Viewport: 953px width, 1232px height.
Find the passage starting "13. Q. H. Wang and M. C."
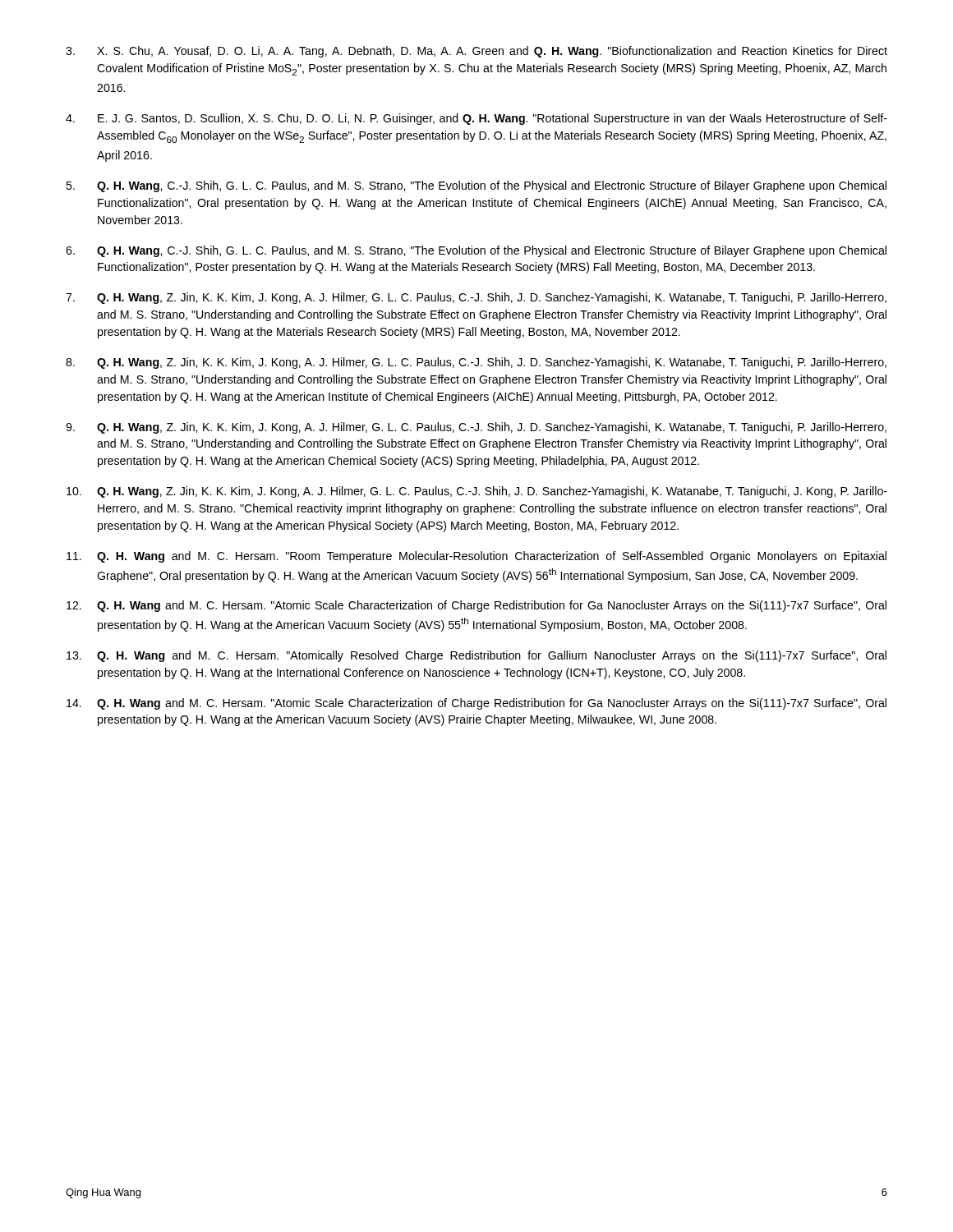tap(476, 664)
